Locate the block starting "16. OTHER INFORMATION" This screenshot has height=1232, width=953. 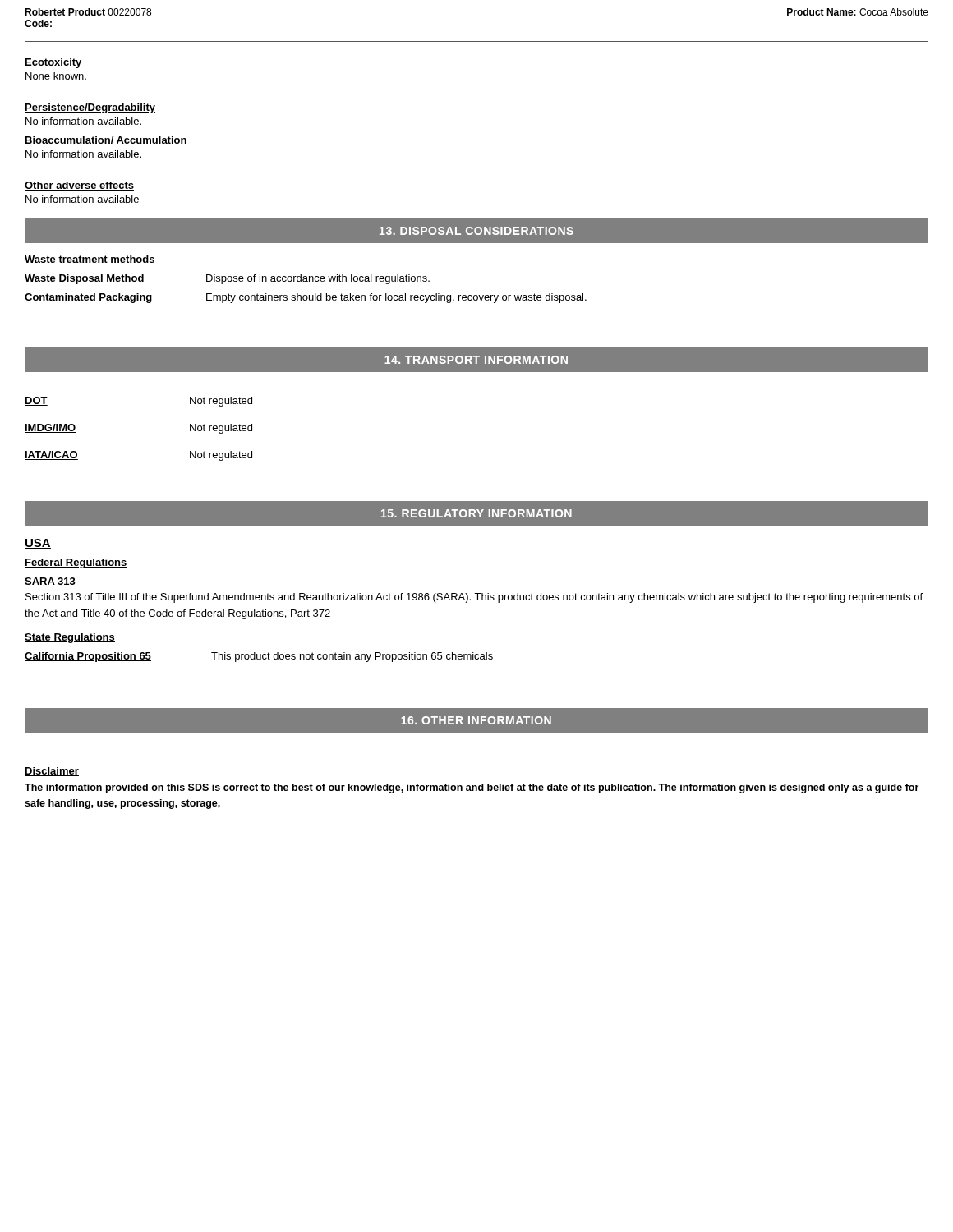click(476, 720)
